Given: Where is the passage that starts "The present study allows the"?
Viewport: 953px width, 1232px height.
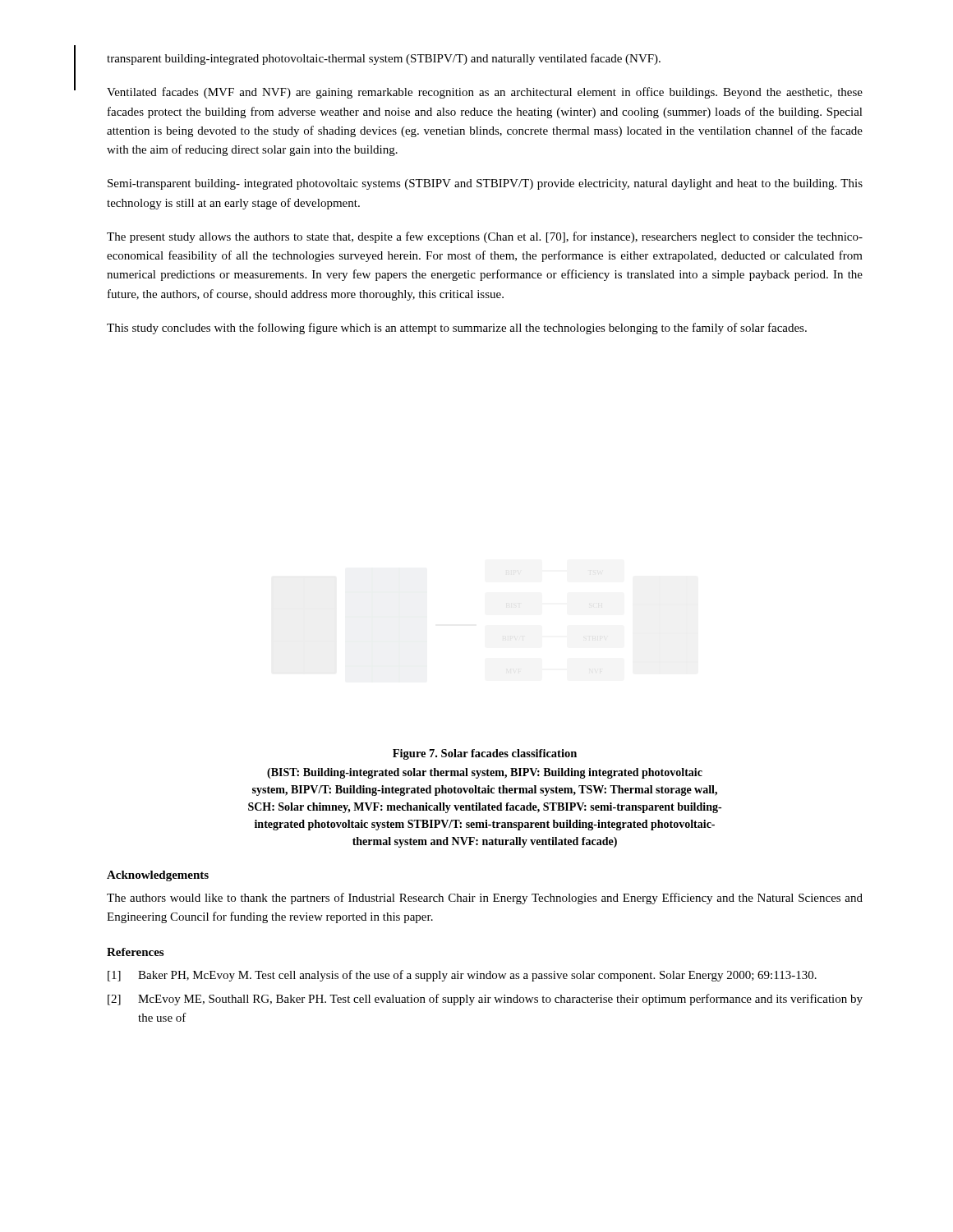Looking at the screenshot, I should tap(485, 265).
